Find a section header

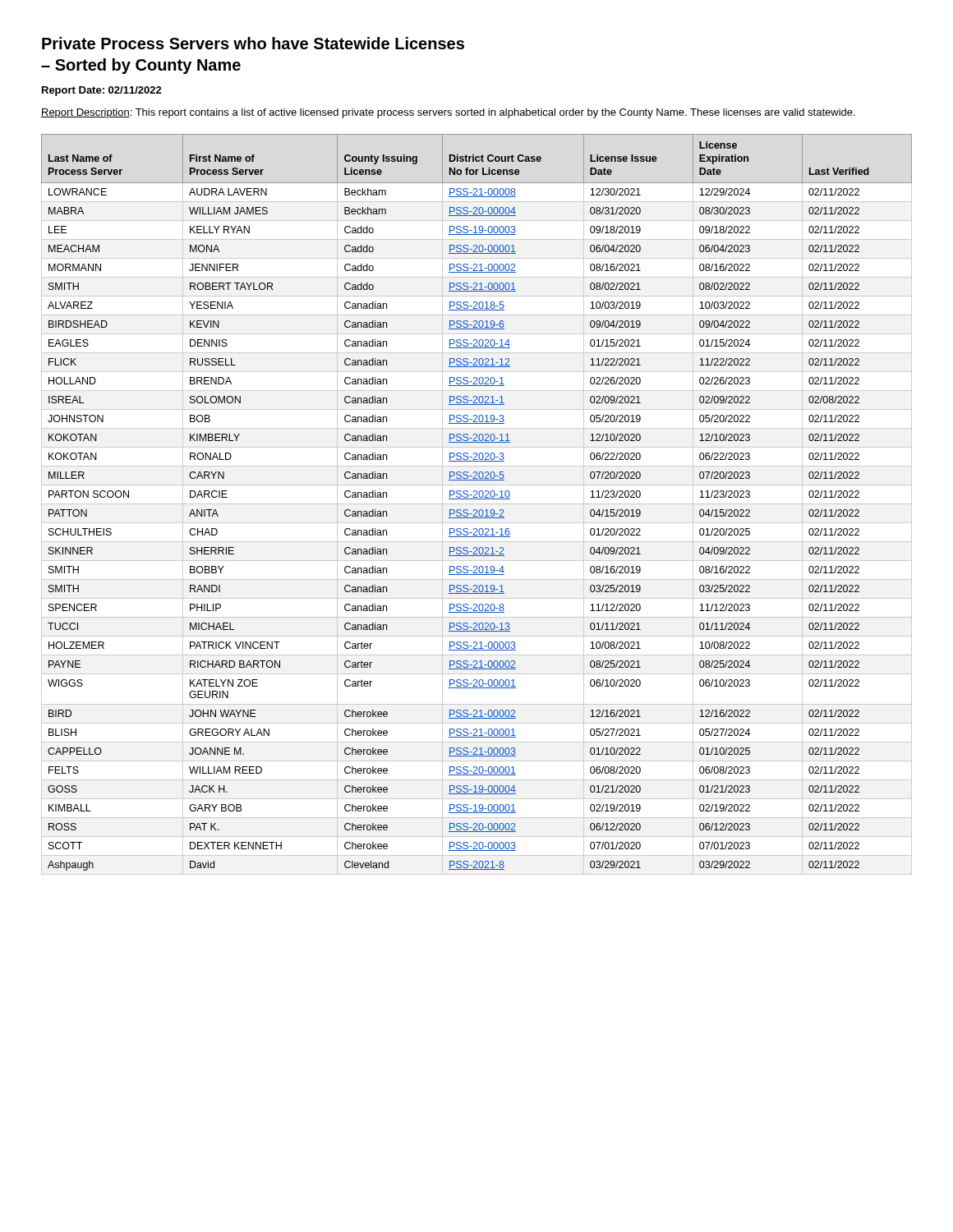click(476, 90)
